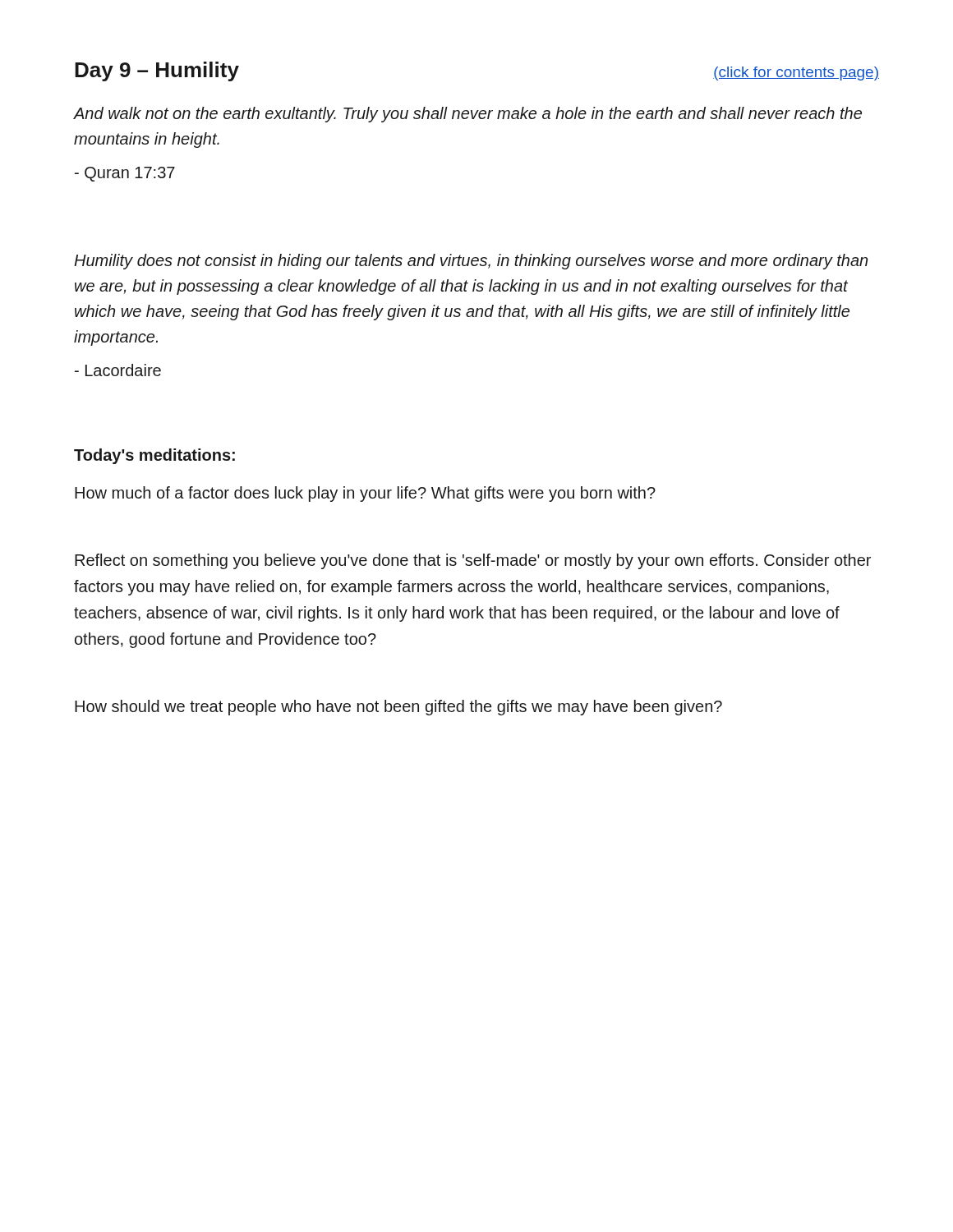Click on the passage starting "Quran 17:37"
The height and width of the screenshot is (1232, 953).
coord(125,174)
